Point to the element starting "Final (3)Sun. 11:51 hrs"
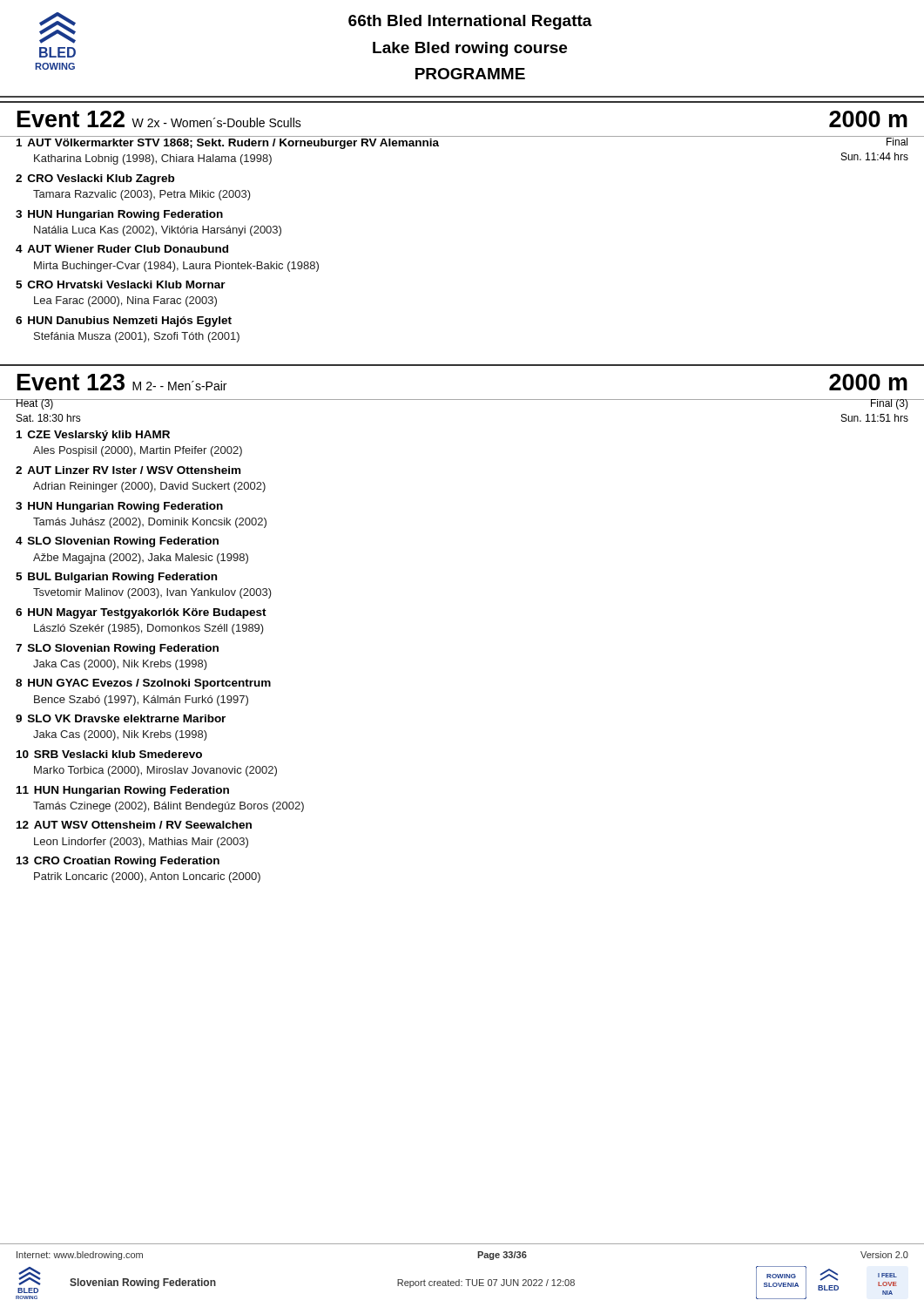Image resolution: width=924 pixels, height=1307 pixels. tap(874, 411)
